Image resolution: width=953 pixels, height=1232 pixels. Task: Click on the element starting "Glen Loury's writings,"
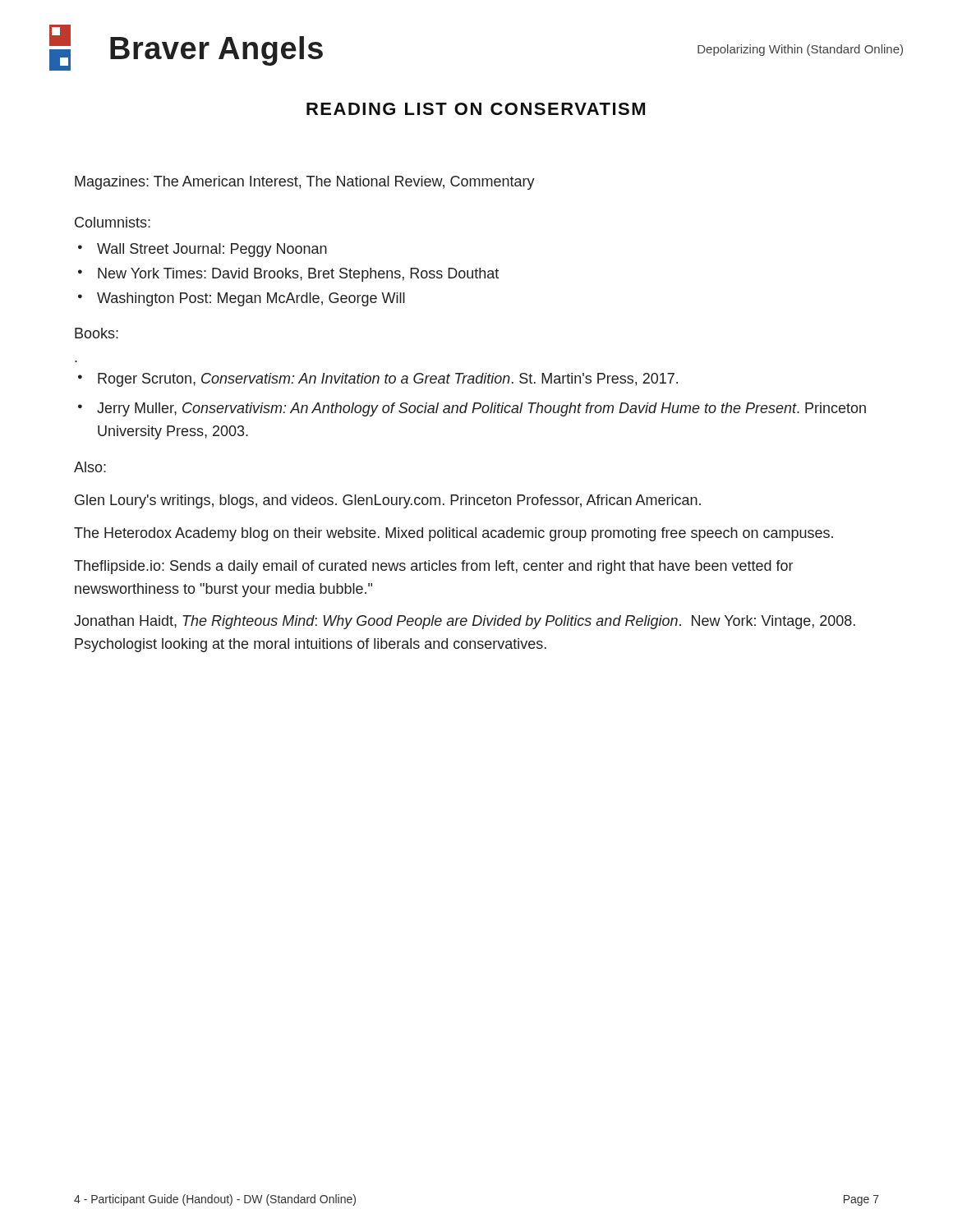(x=388, y=500)
